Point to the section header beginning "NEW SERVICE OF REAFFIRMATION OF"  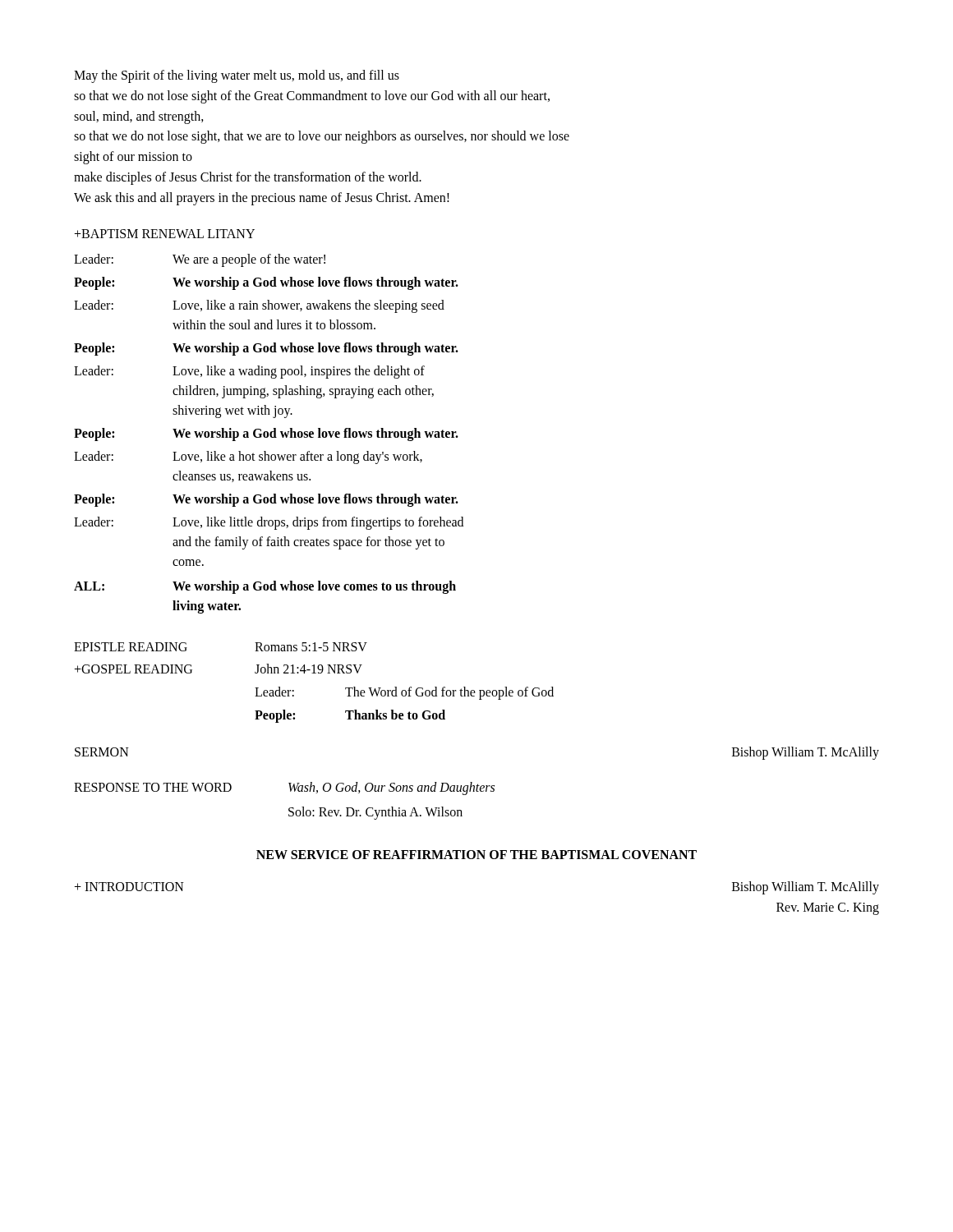(x=476, y=855)
